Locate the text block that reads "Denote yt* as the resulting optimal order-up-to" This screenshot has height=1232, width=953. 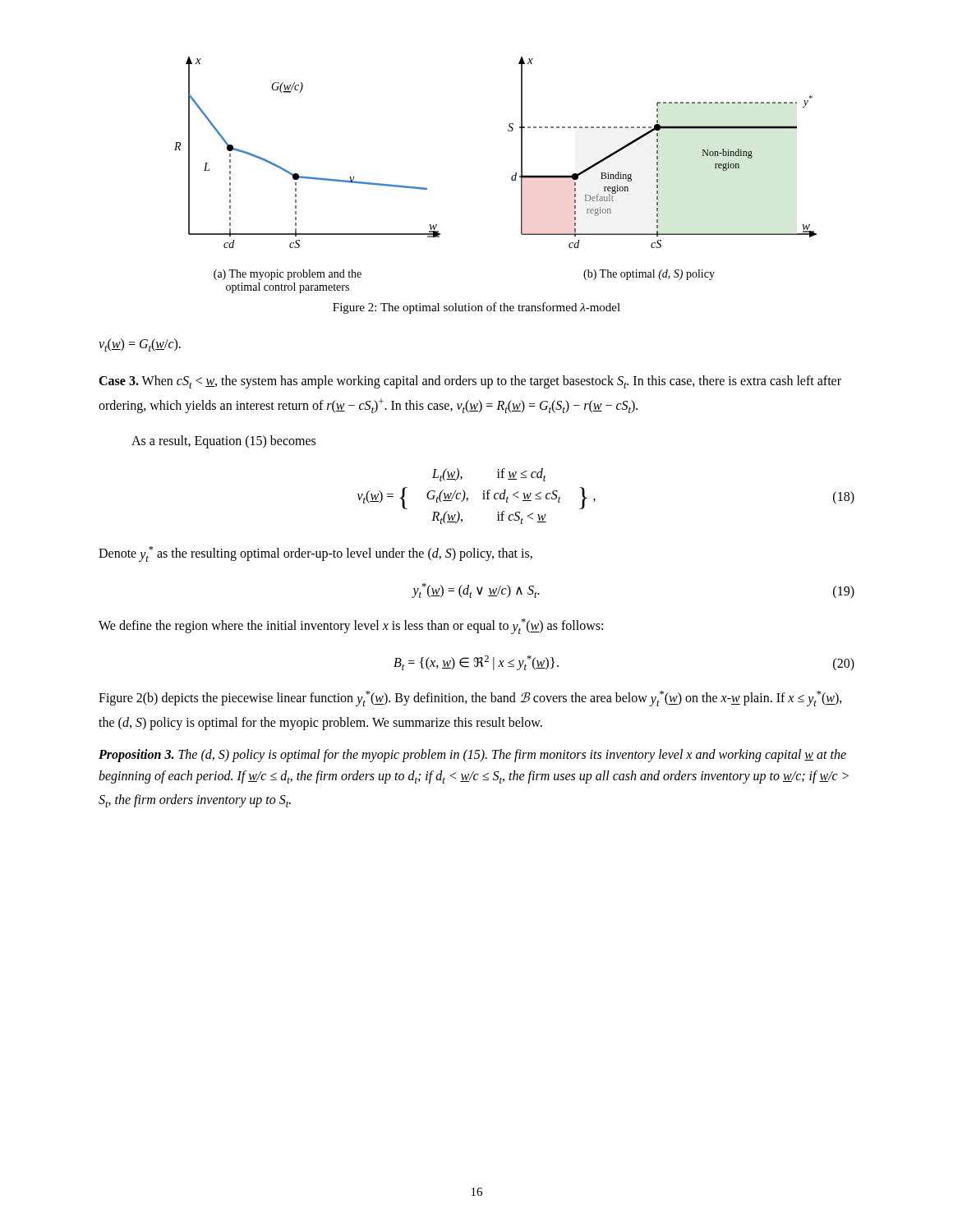316,554
